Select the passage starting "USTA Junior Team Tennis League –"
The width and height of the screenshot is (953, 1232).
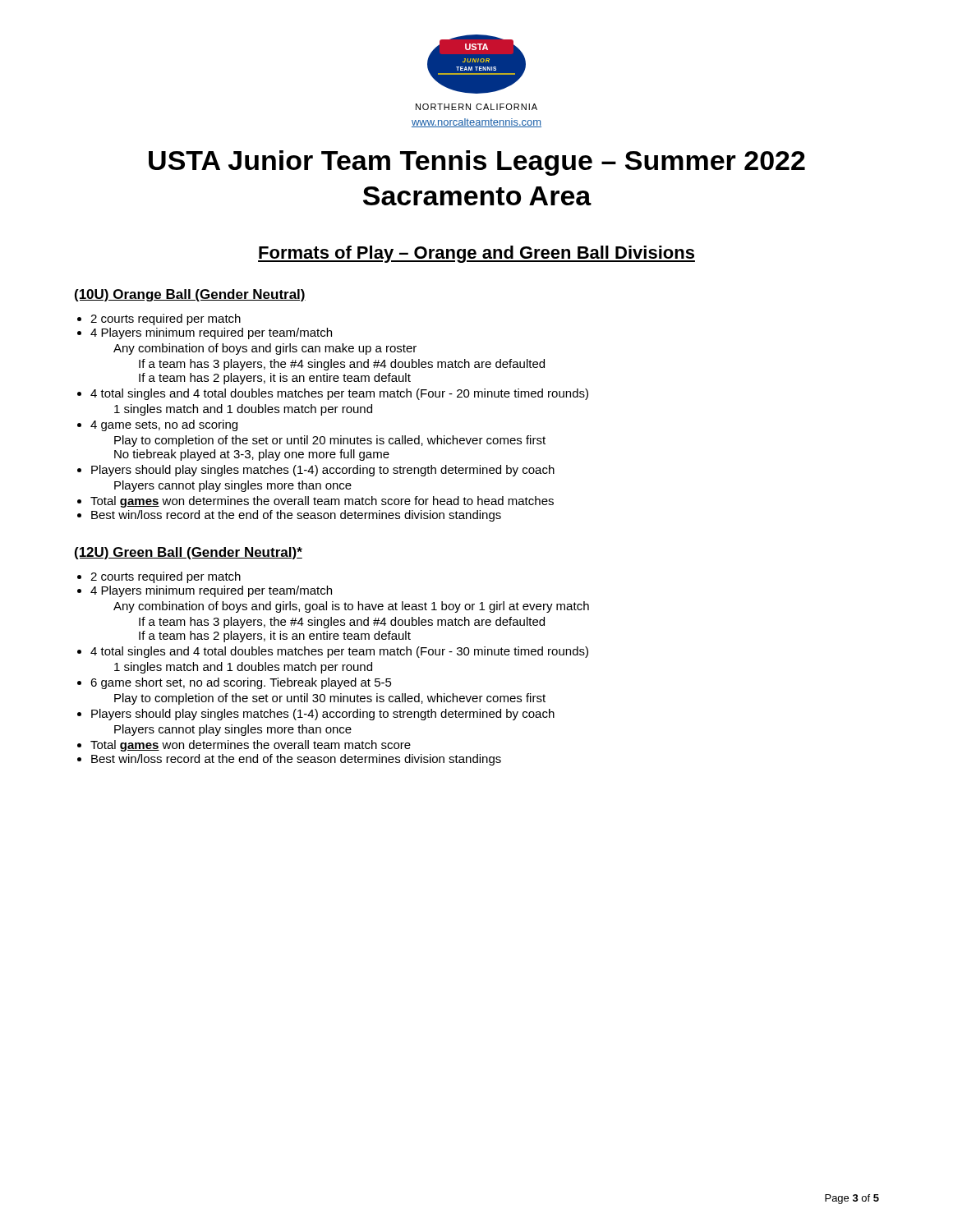click(476, 178)
